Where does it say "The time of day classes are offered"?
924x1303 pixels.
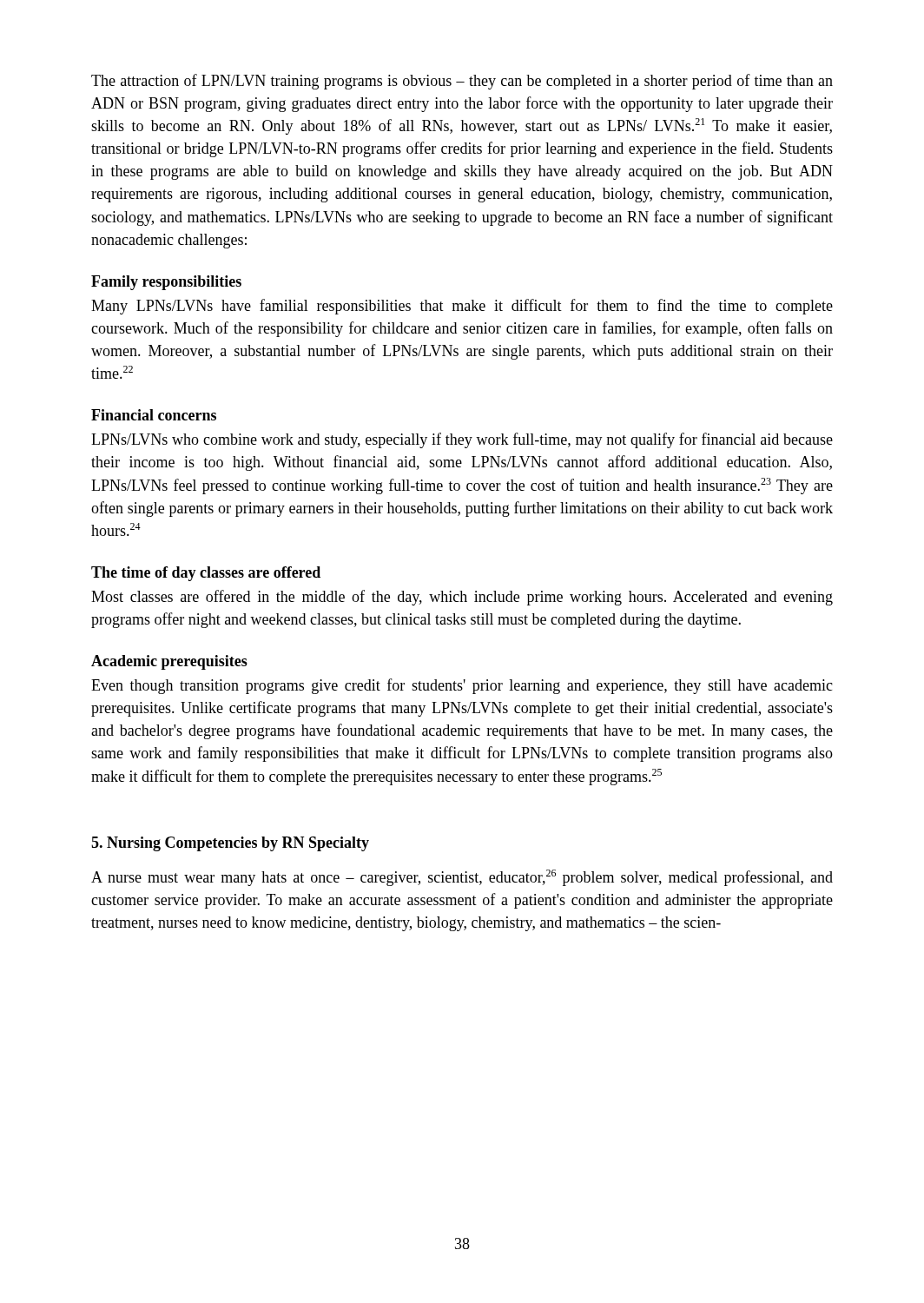(206, 572)
